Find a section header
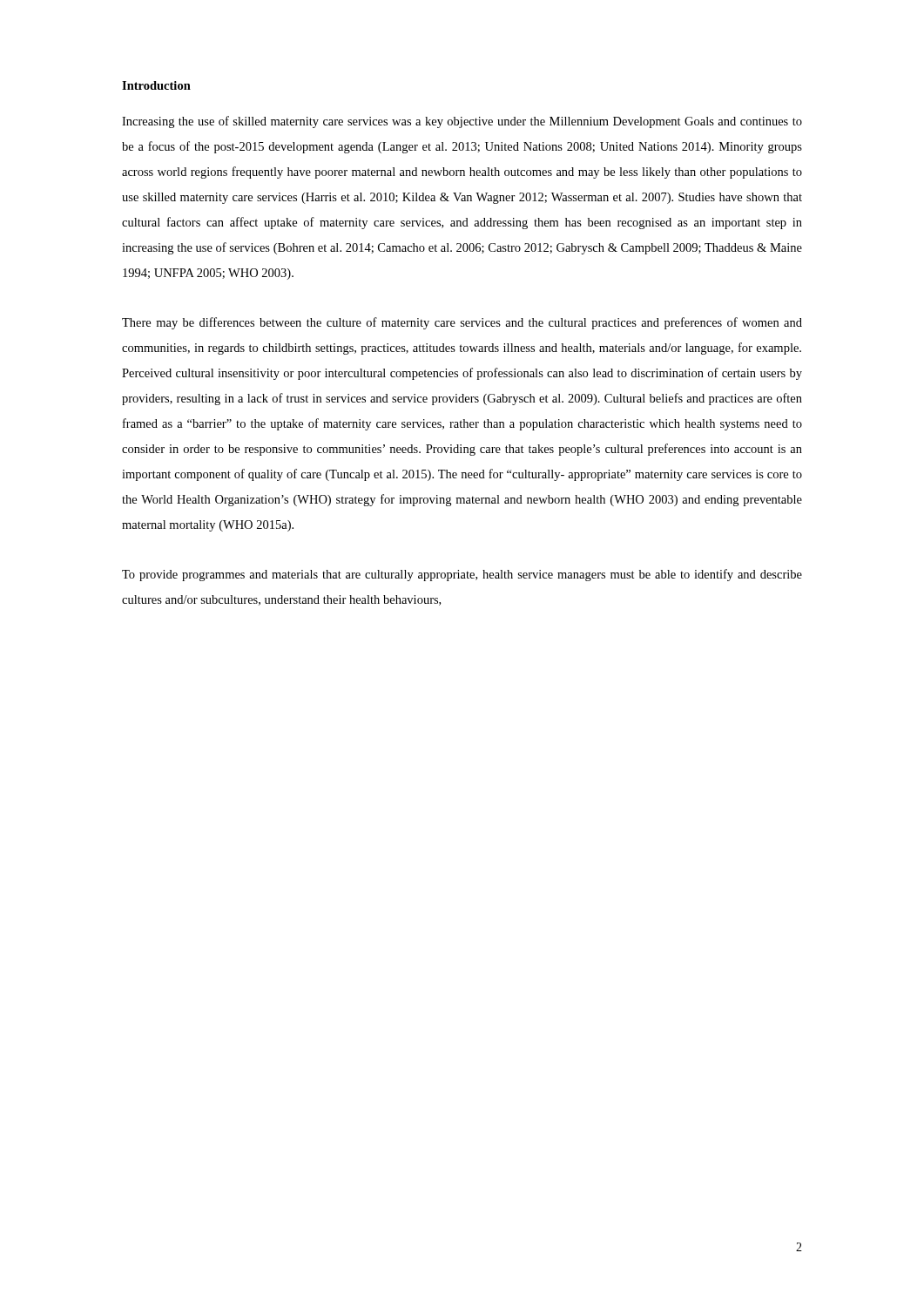924x1307 pixels. pos(156,85)
